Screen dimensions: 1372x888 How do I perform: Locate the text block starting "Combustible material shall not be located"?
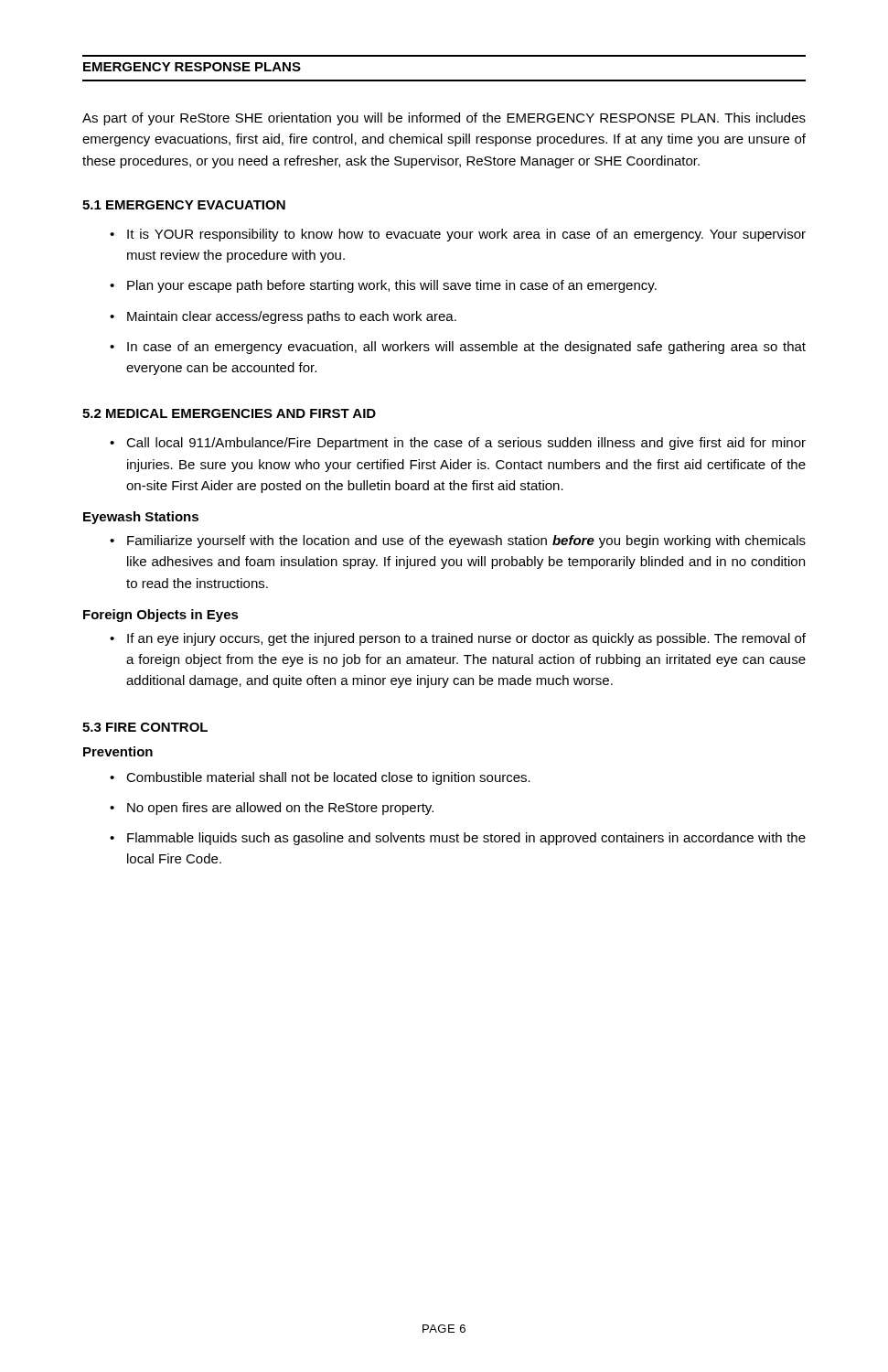coord(458,777)
